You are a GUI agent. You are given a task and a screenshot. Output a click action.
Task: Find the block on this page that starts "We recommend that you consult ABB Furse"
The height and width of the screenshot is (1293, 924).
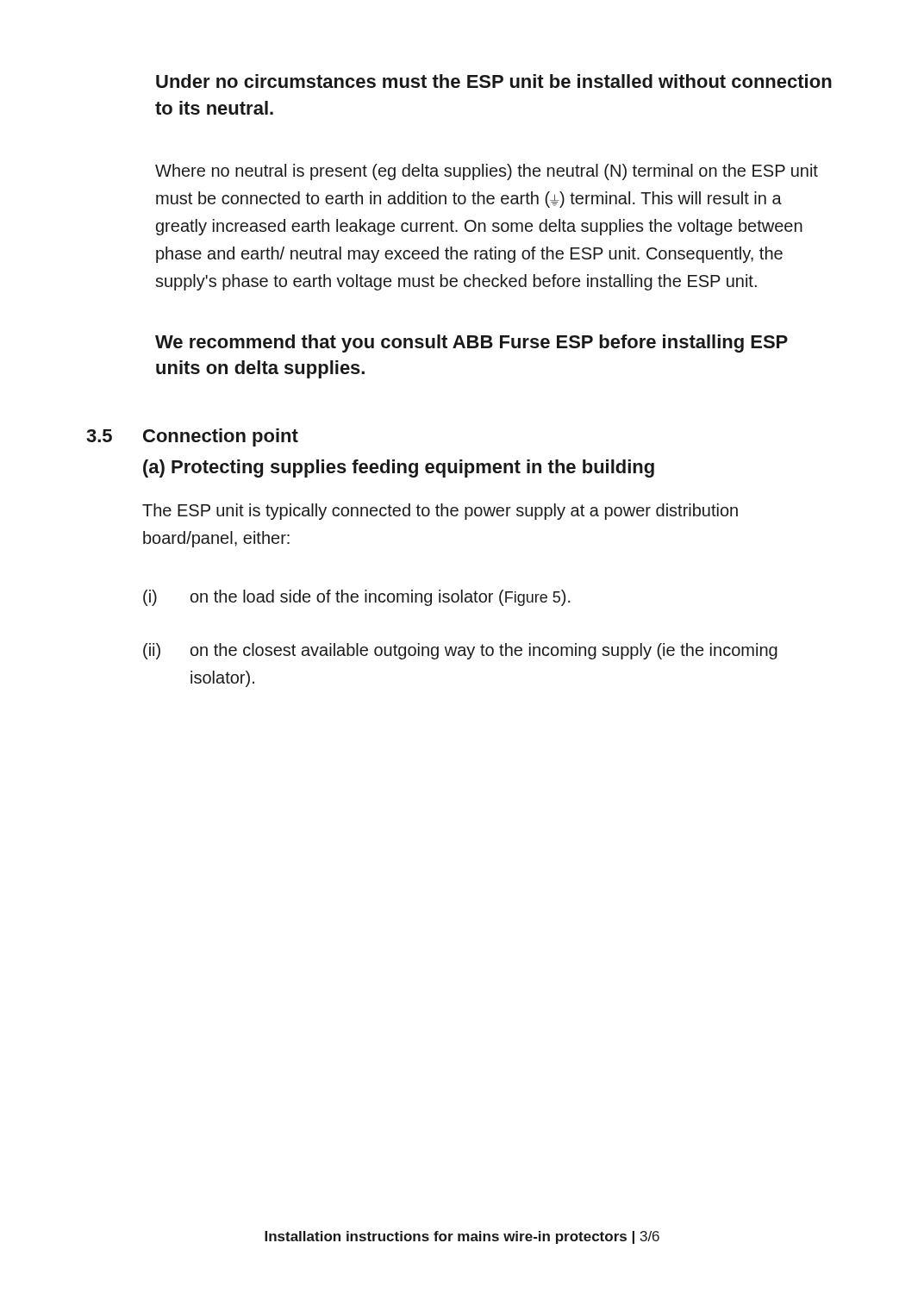click(471, 355)
